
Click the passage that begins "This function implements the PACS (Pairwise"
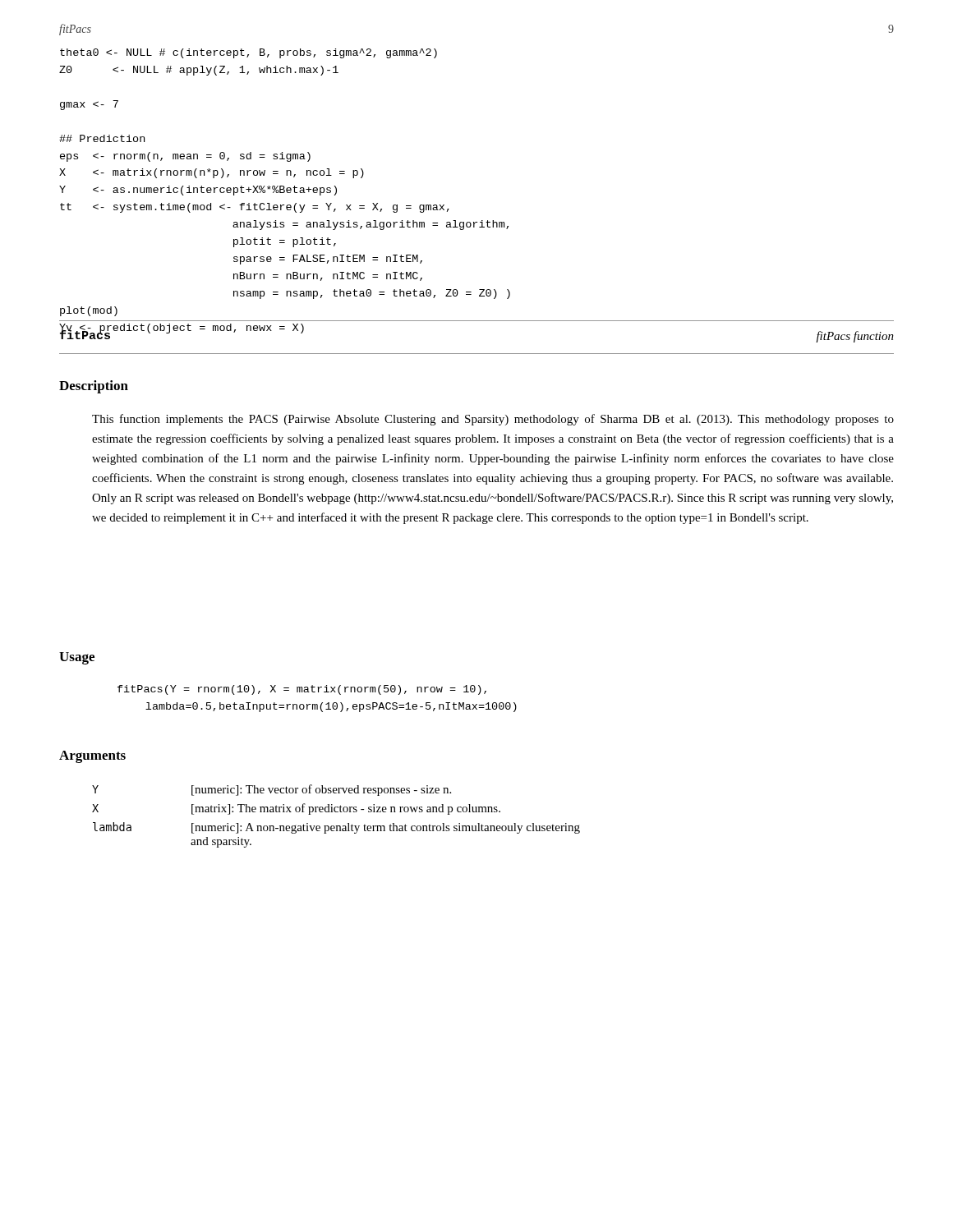(493, 468)
